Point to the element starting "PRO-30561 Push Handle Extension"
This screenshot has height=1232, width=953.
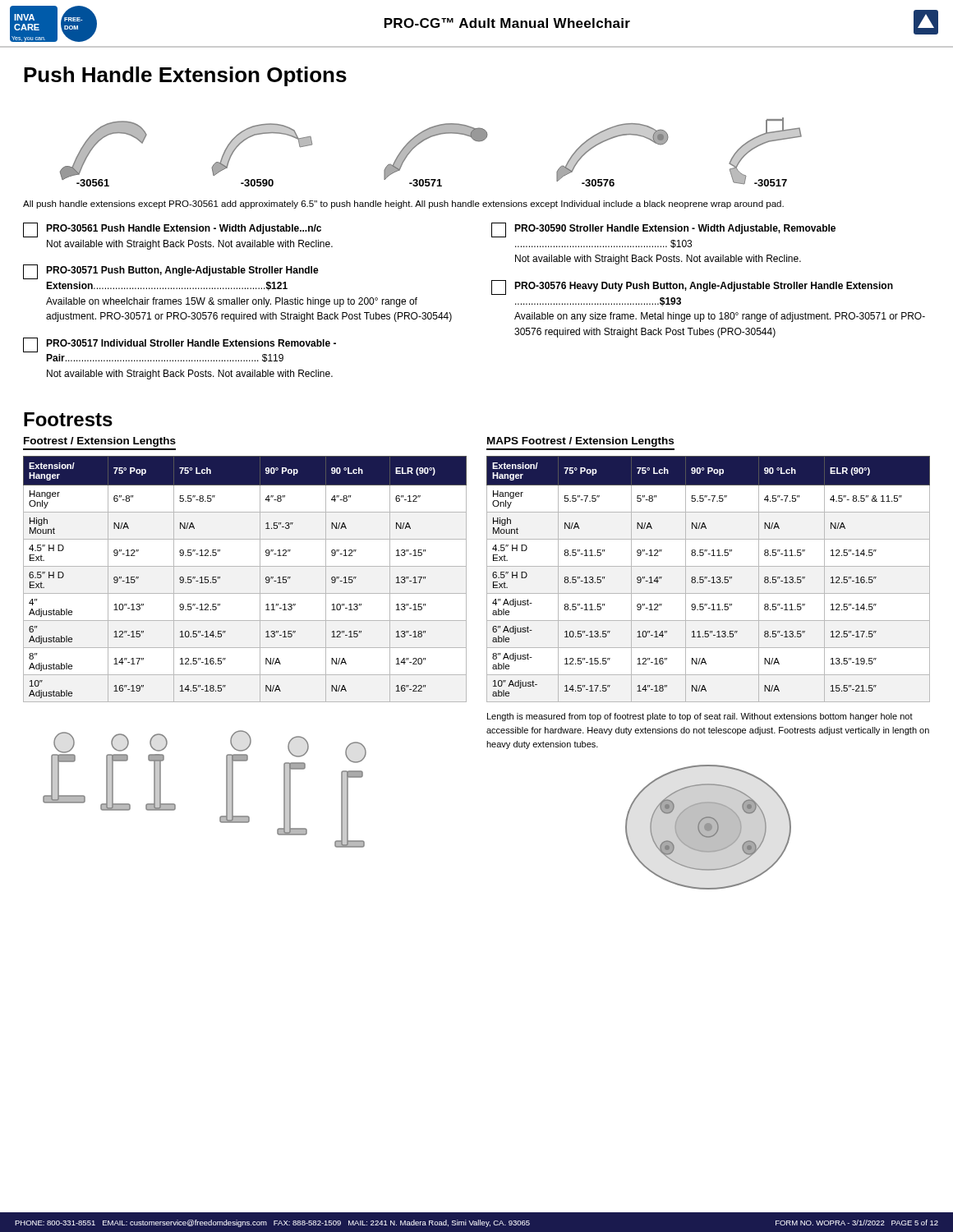coord(178,236)
